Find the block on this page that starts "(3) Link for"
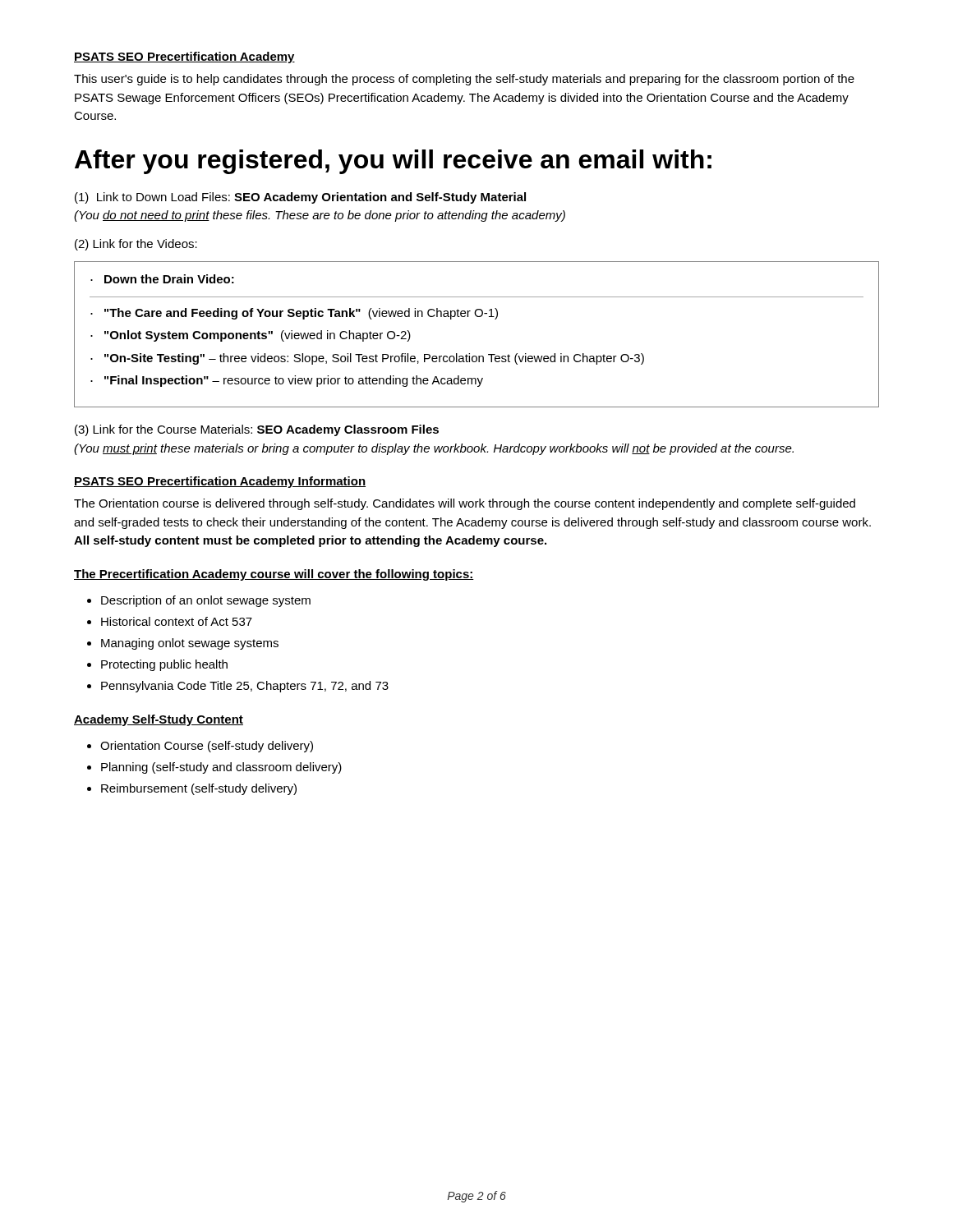The width and height of the screenshot is (953, 1232). point(435,439)
